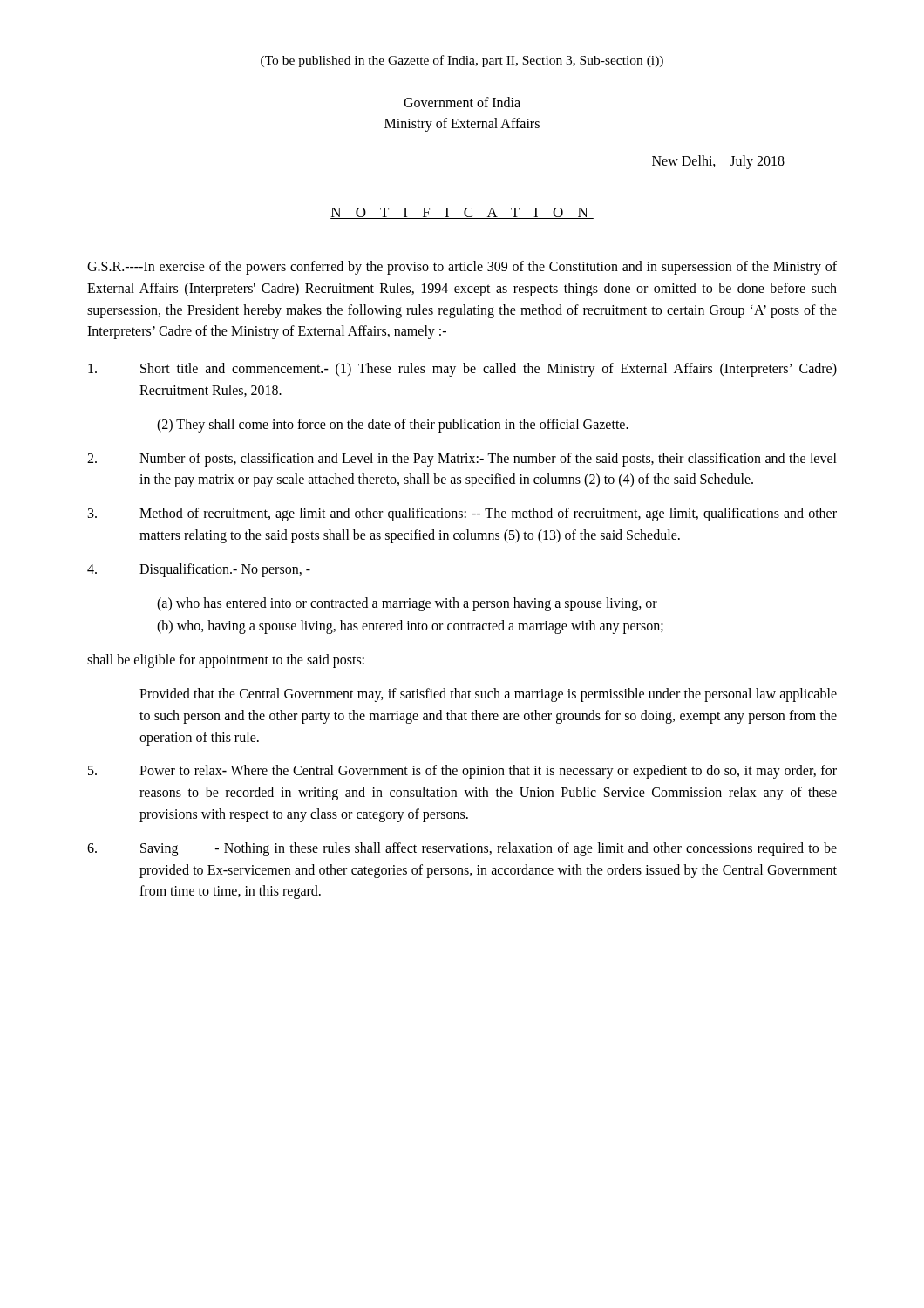The height and width of the screenshot is (1308, 924).
Task: Find "Government of India Ministry of External Affairs" on this page
Action: pyautogui.click(x=462, y=113)
